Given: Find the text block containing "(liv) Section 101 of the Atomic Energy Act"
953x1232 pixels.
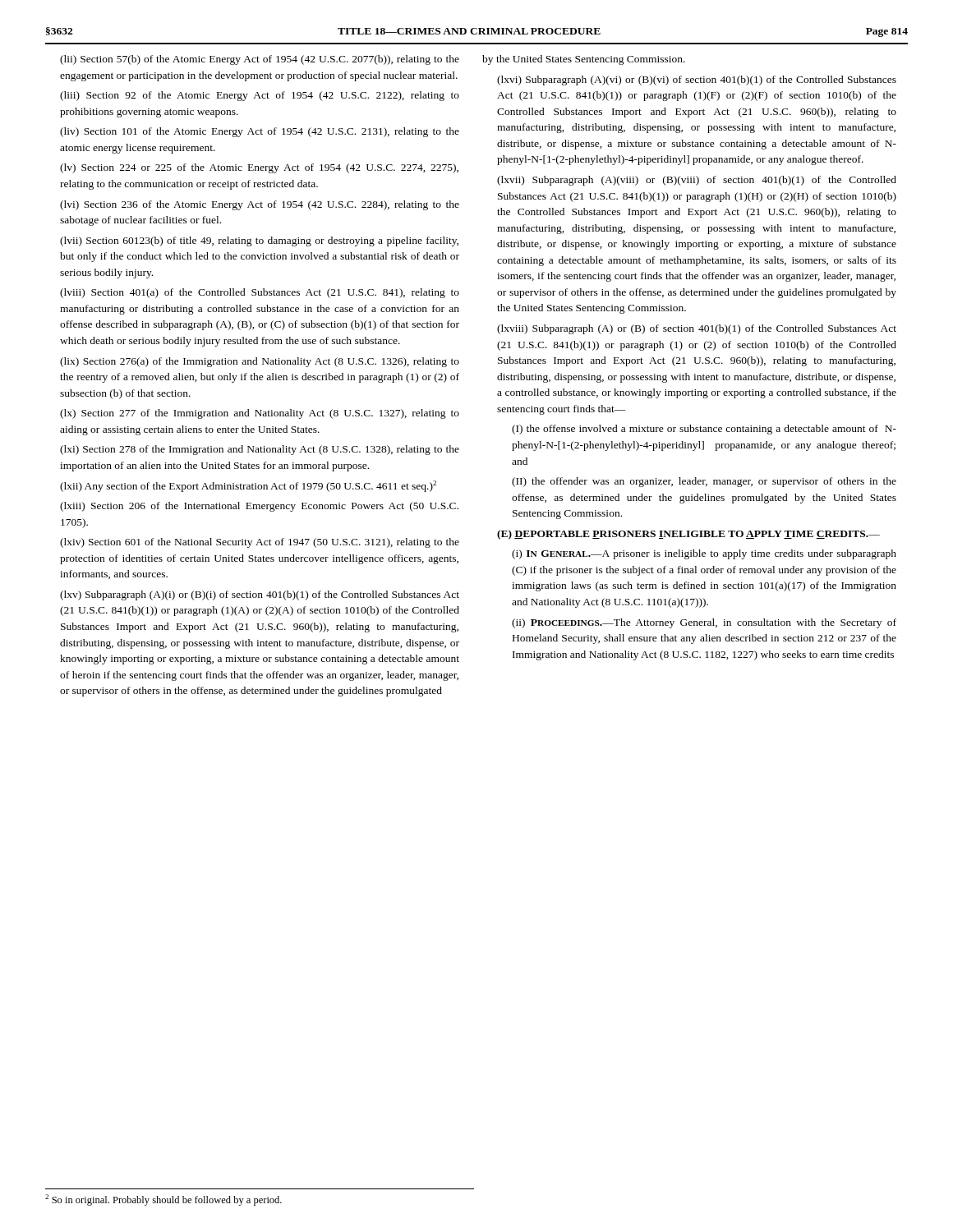Looking at the screenshot, I should 260,139.
